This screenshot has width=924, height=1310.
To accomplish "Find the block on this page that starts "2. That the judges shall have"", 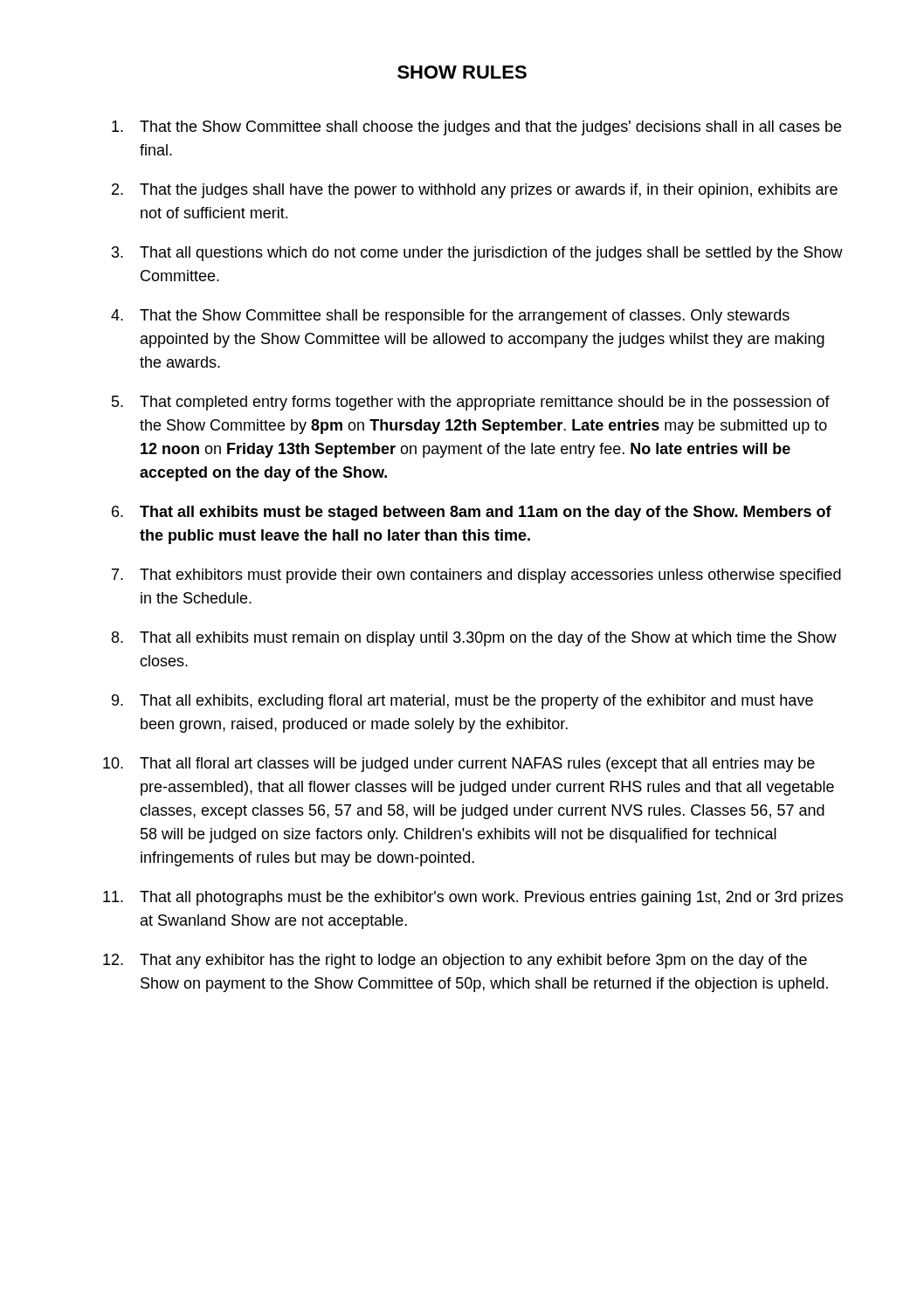I will tap(462, 202).
